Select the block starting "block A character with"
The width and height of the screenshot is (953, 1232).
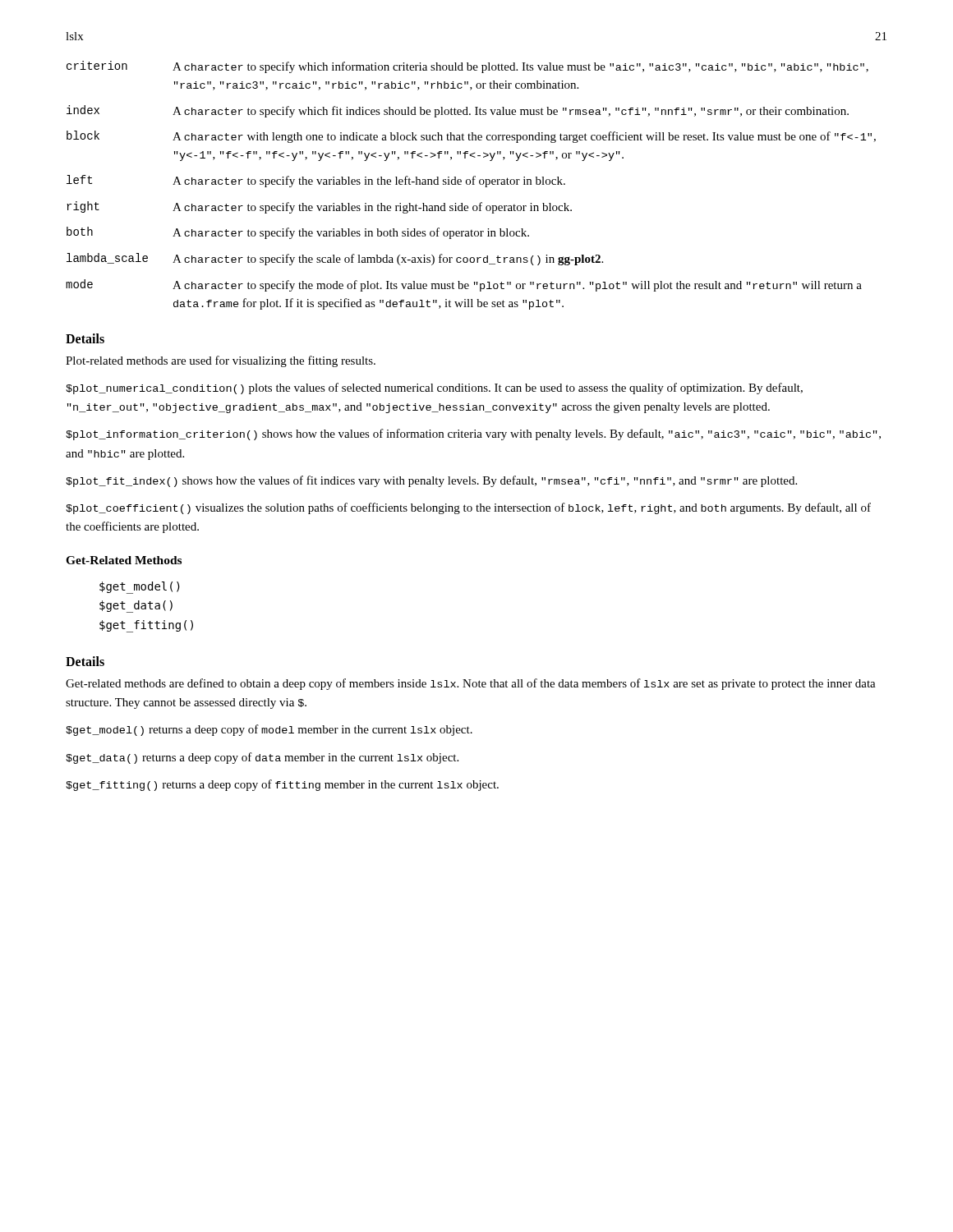point(476,146)
